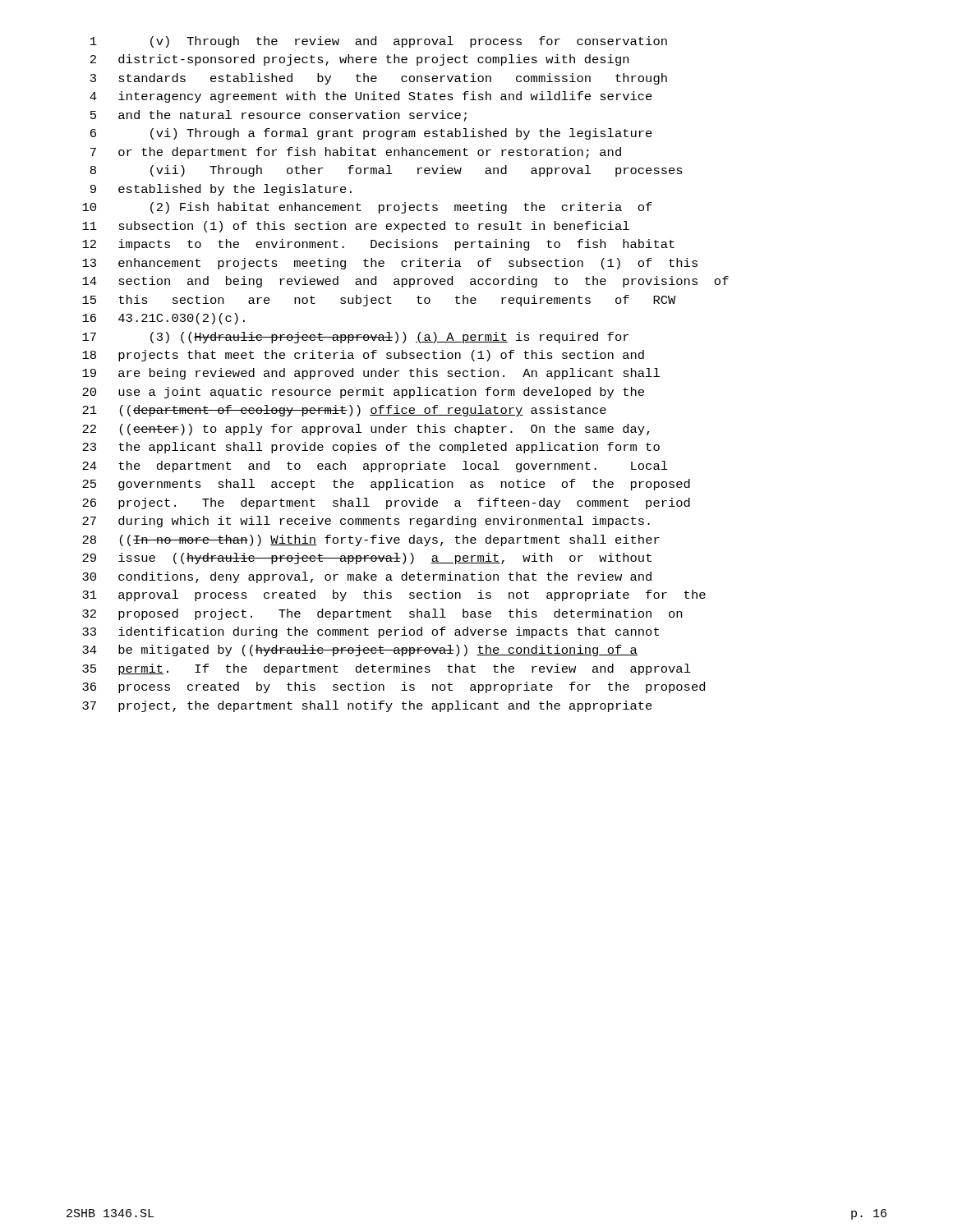Find the text block that says "26 project. The department shall provide a fifteen-day"
This screenshot has width=953, height=1232.
[x=476, y=503]
